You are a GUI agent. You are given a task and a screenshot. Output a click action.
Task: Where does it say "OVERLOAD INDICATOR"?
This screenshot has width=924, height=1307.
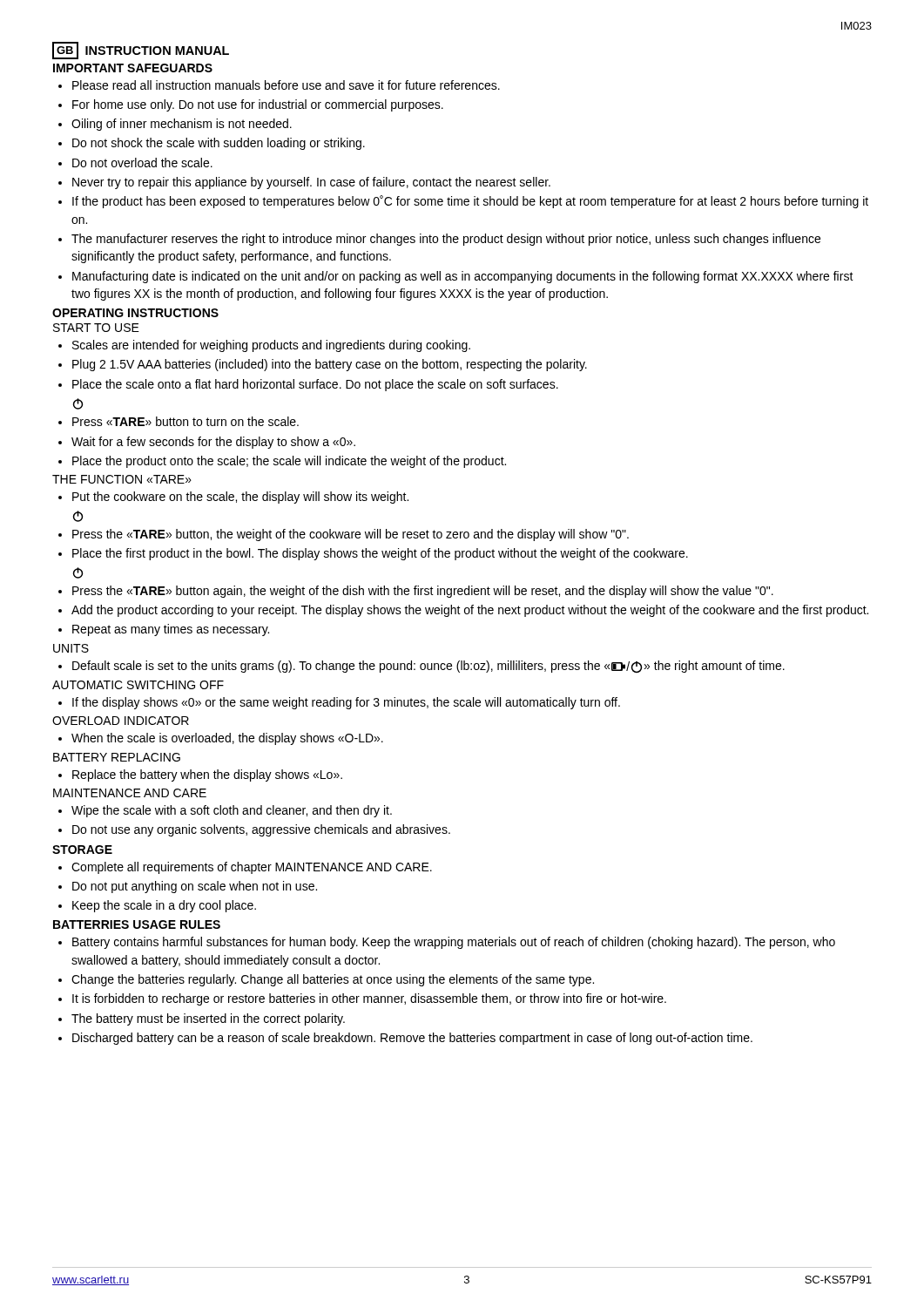click(x=121, y=721)
